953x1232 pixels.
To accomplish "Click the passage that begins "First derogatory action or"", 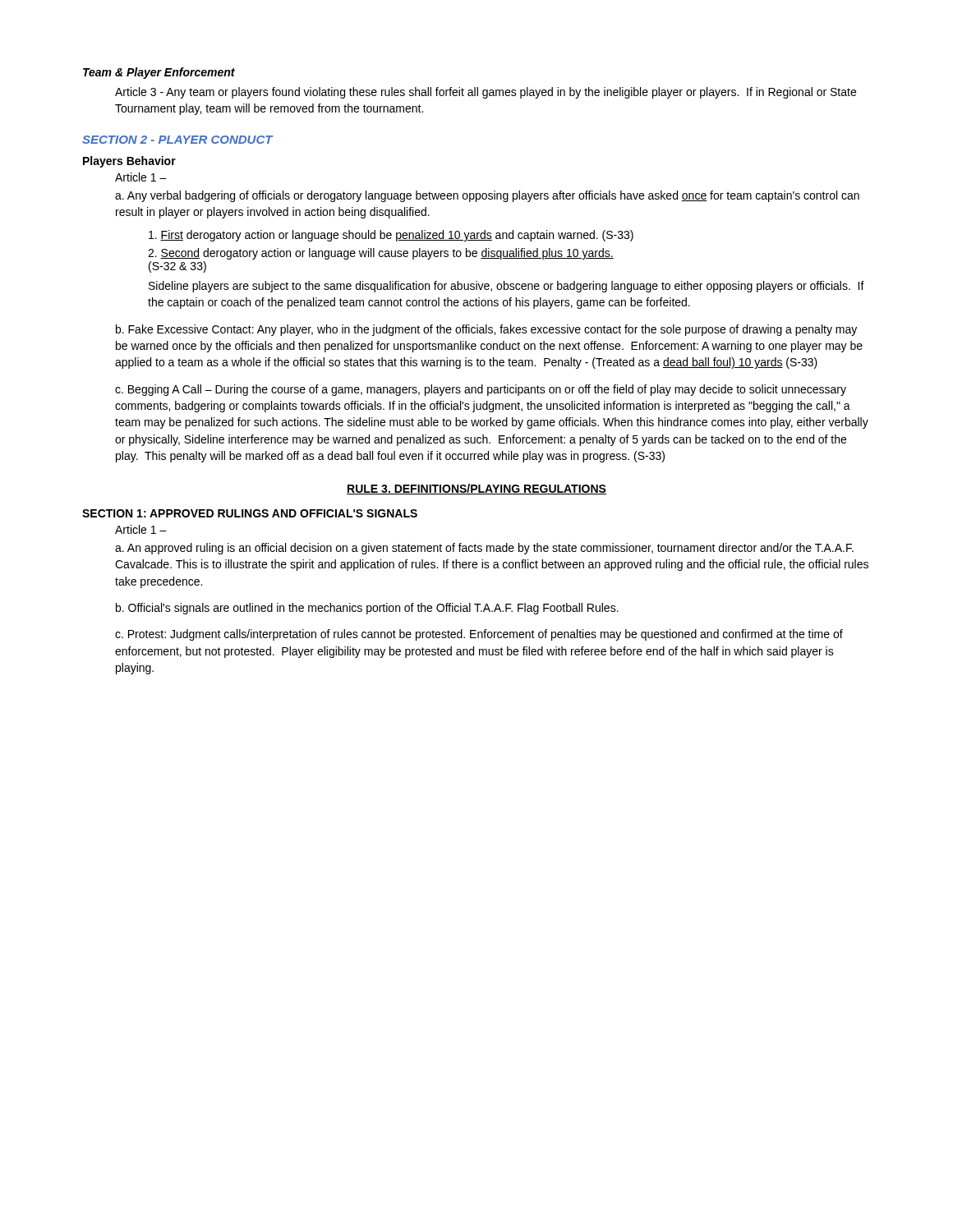I will click(391, 235).
